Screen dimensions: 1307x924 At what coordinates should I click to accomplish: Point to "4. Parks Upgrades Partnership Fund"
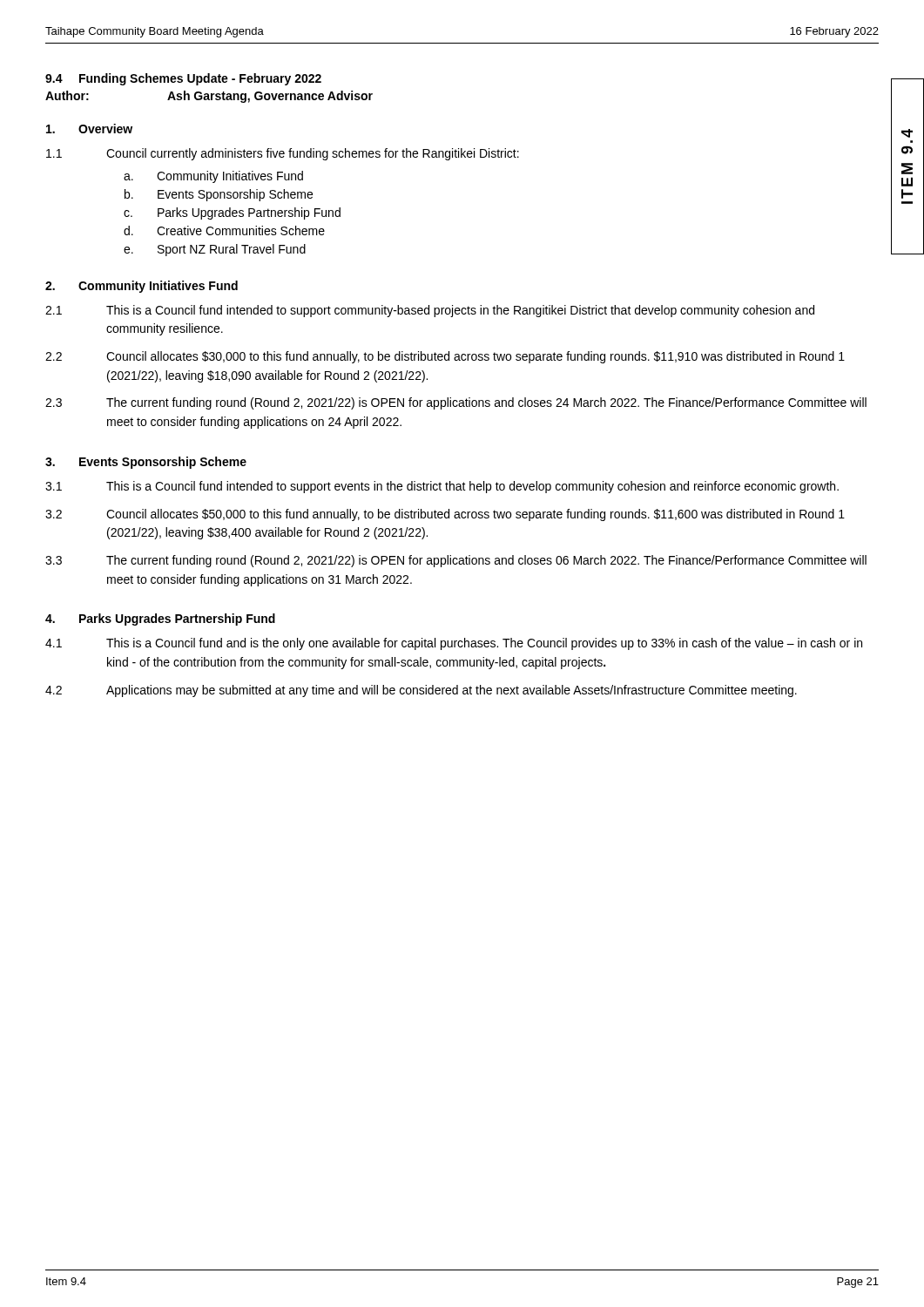(x=160, y=619)
